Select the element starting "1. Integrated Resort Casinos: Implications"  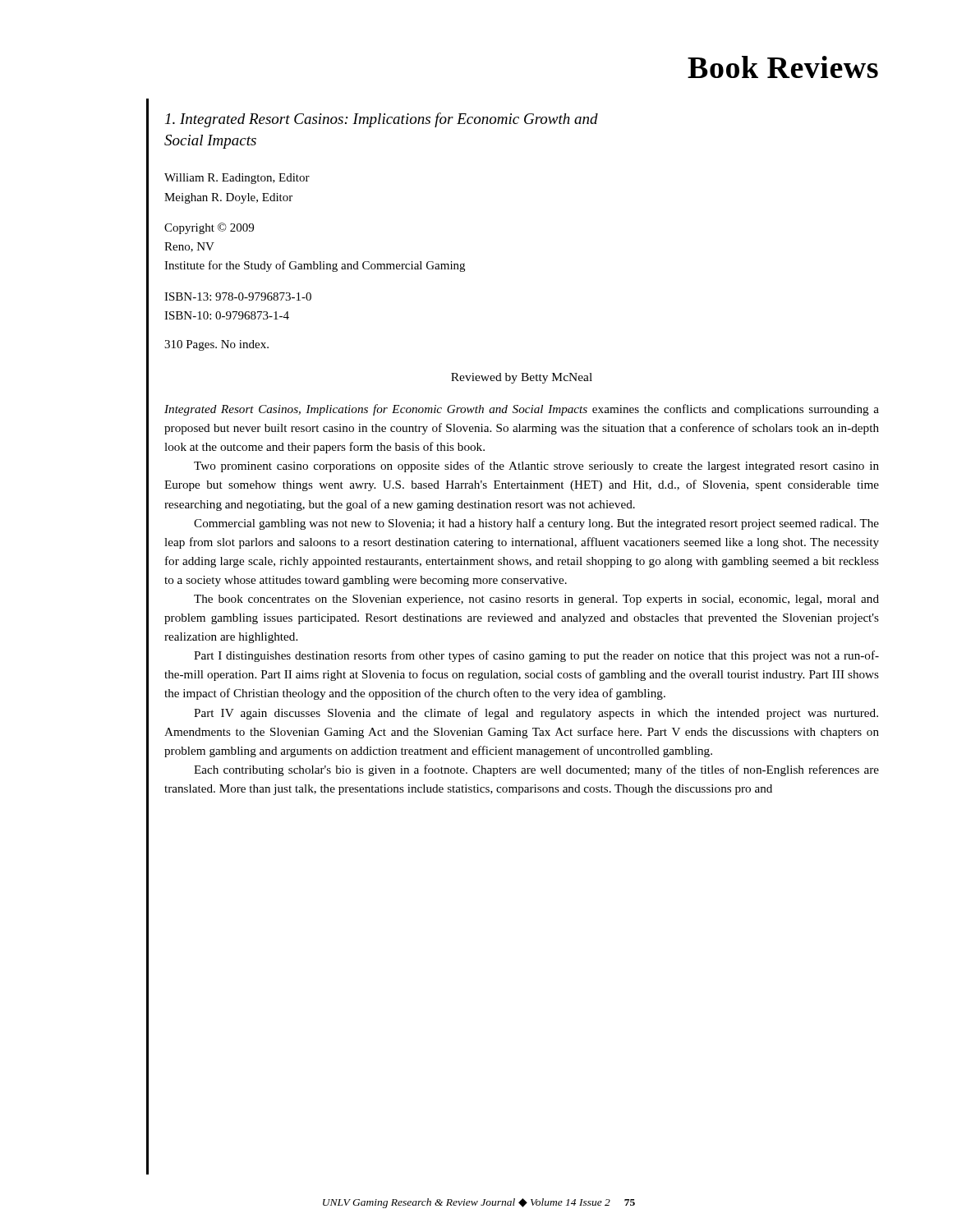pos(522,129)
